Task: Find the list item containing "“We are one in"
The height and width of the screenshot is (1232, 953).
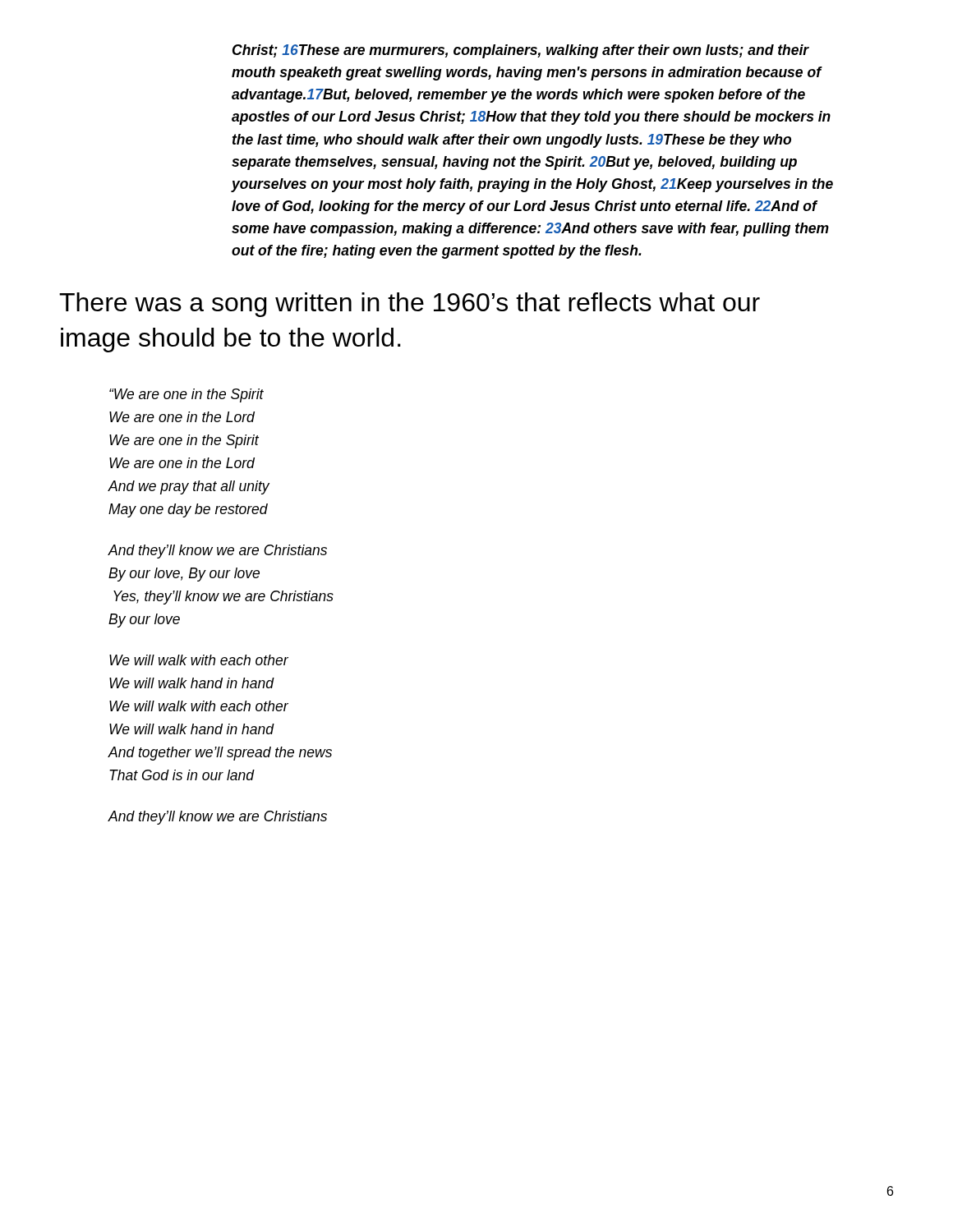Action: 186,395
